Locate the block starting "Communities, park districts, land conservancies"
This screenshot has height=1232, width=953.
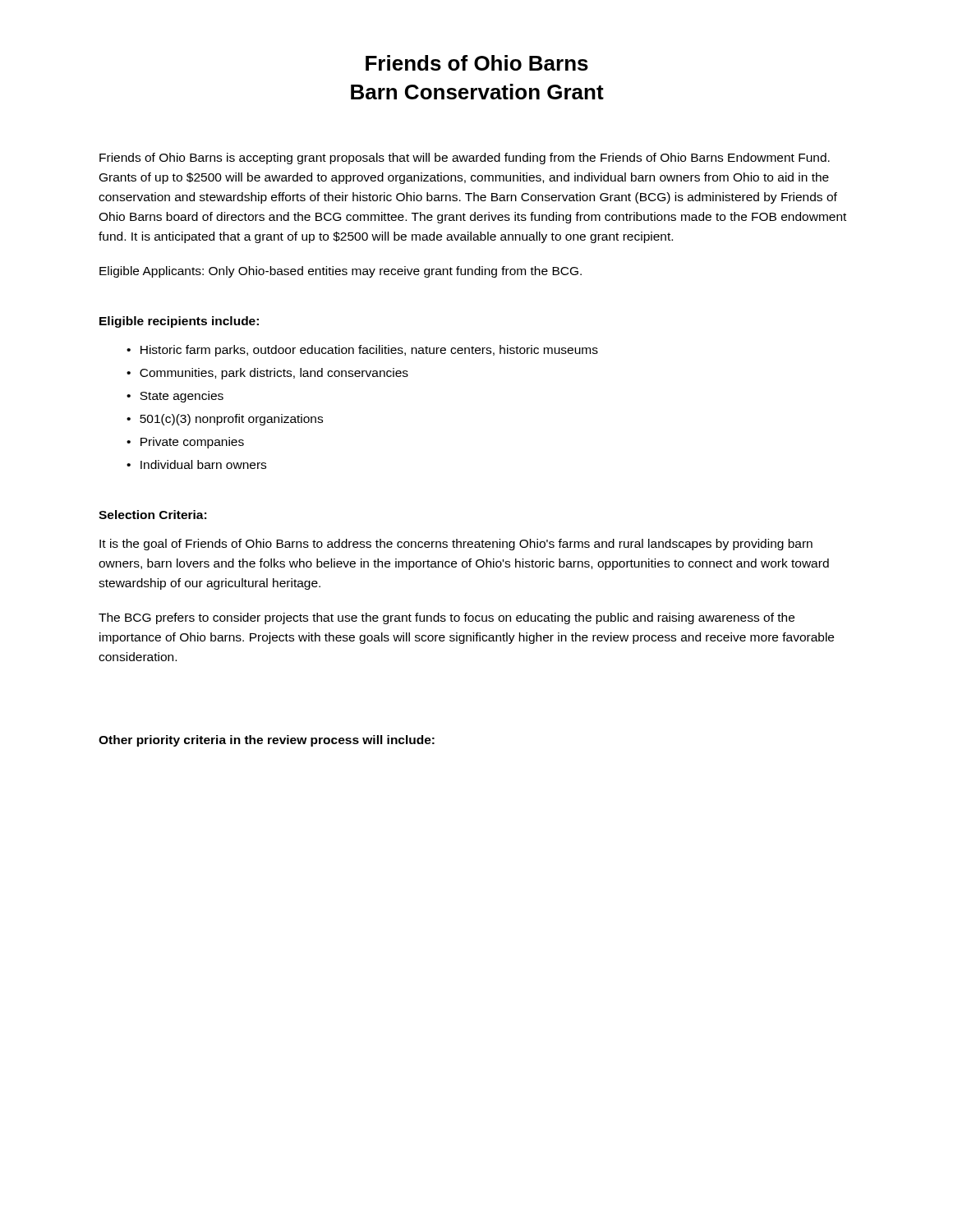pyautogui.click(x=274, y=373)
